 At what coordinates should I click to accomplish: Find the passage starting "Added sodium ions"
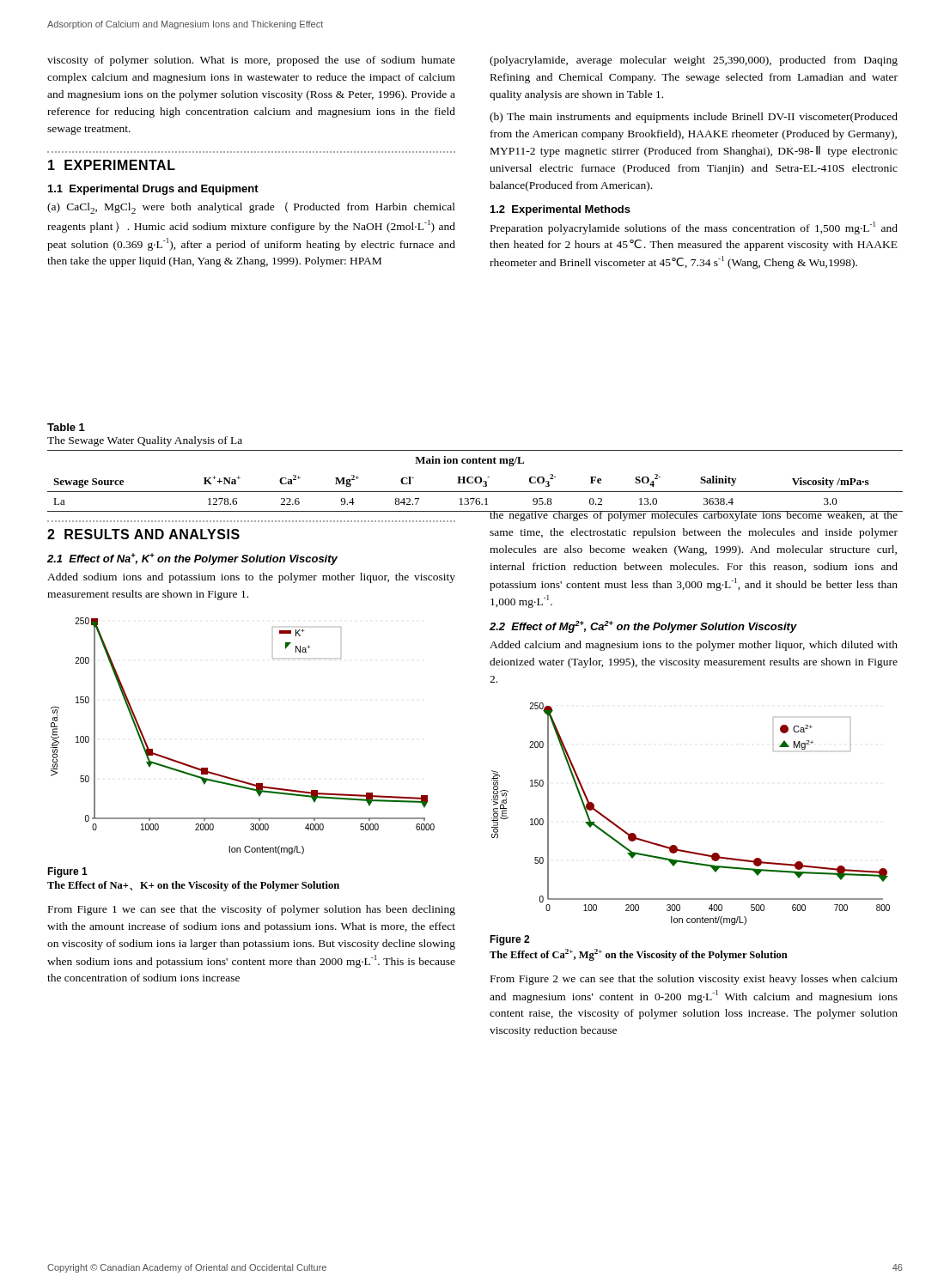[x=251, y=586]
